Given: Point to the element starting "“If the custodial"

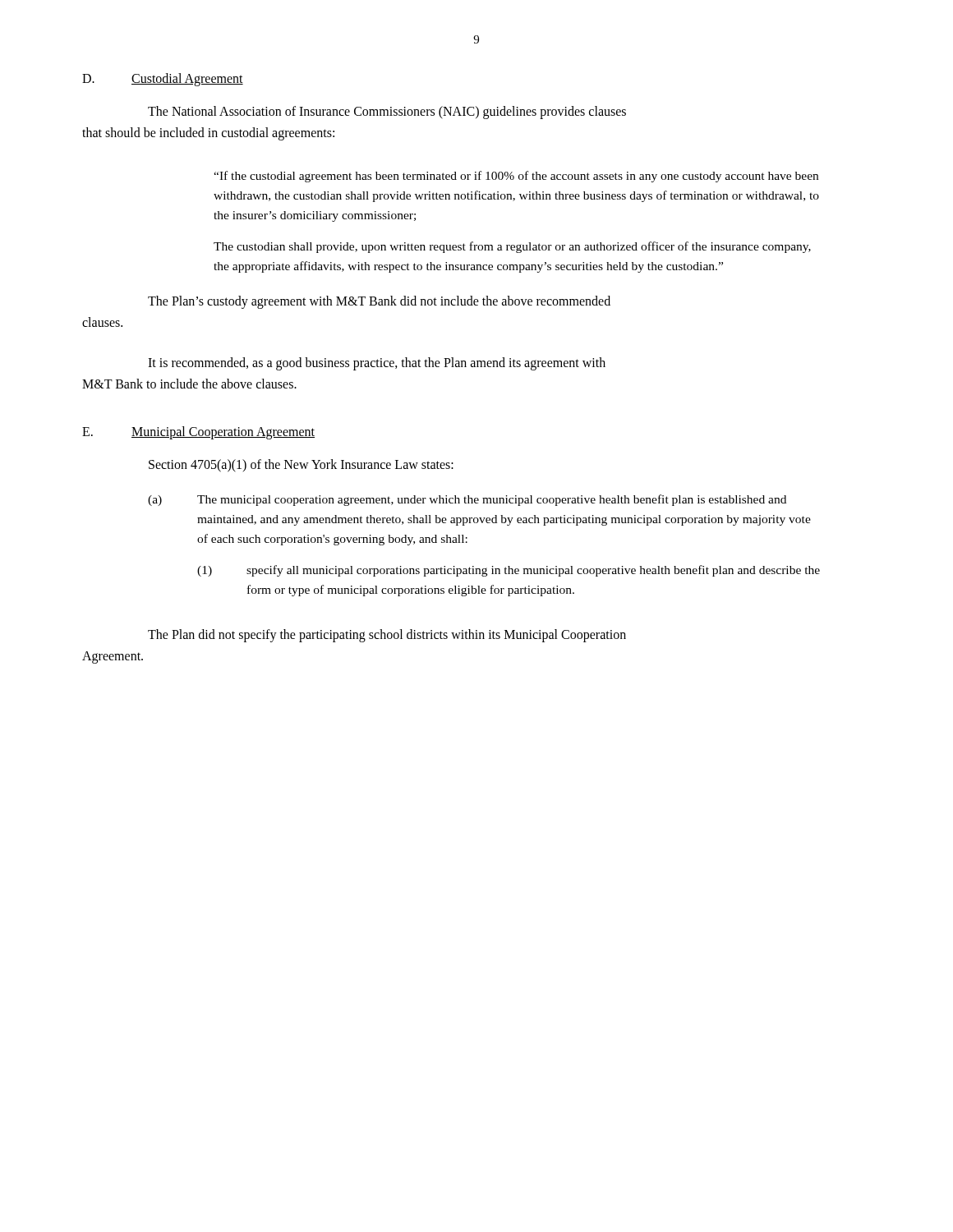Looking at the screenshot, I should 516,177.
